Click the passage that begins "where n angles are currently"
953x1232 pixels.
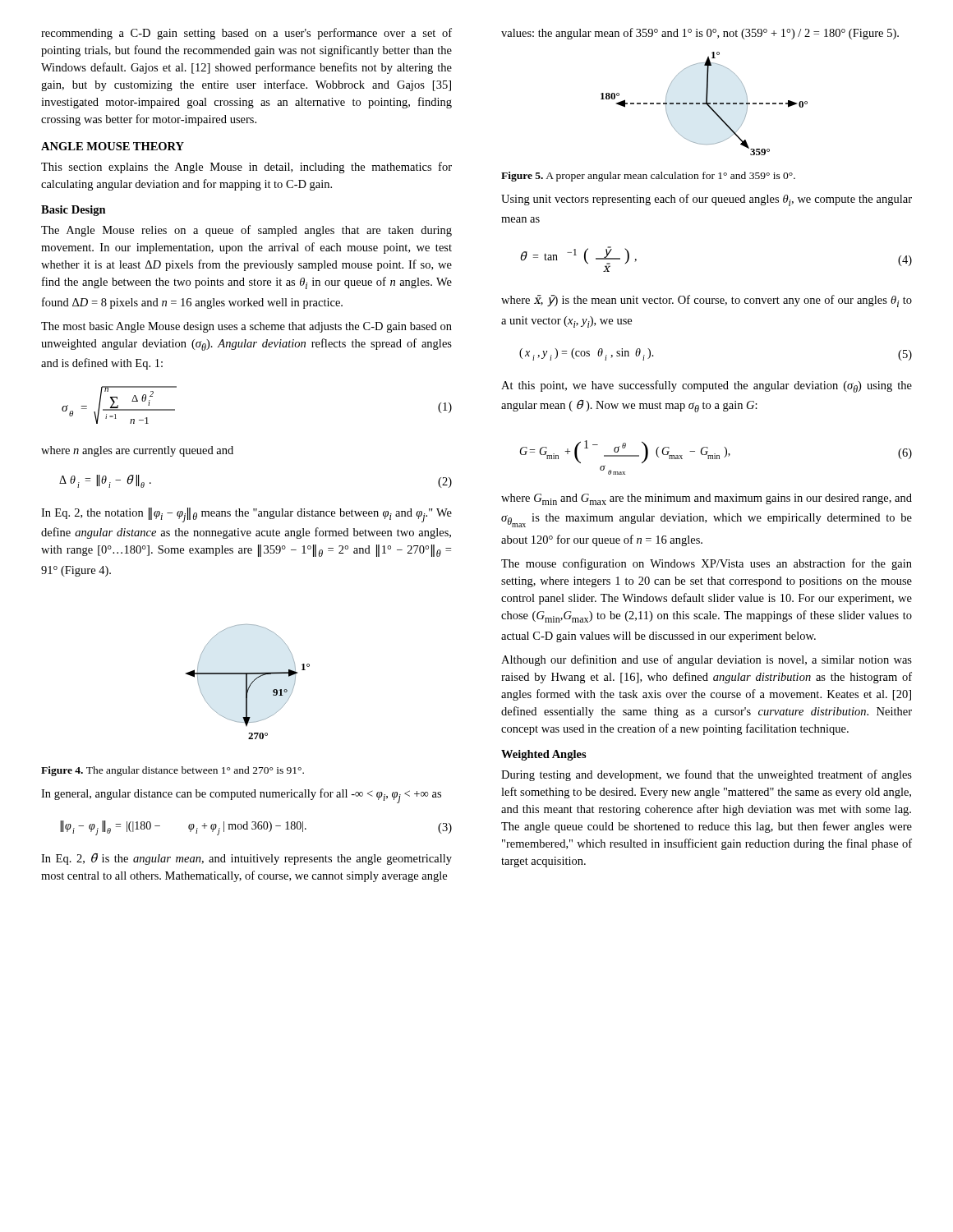137,451
